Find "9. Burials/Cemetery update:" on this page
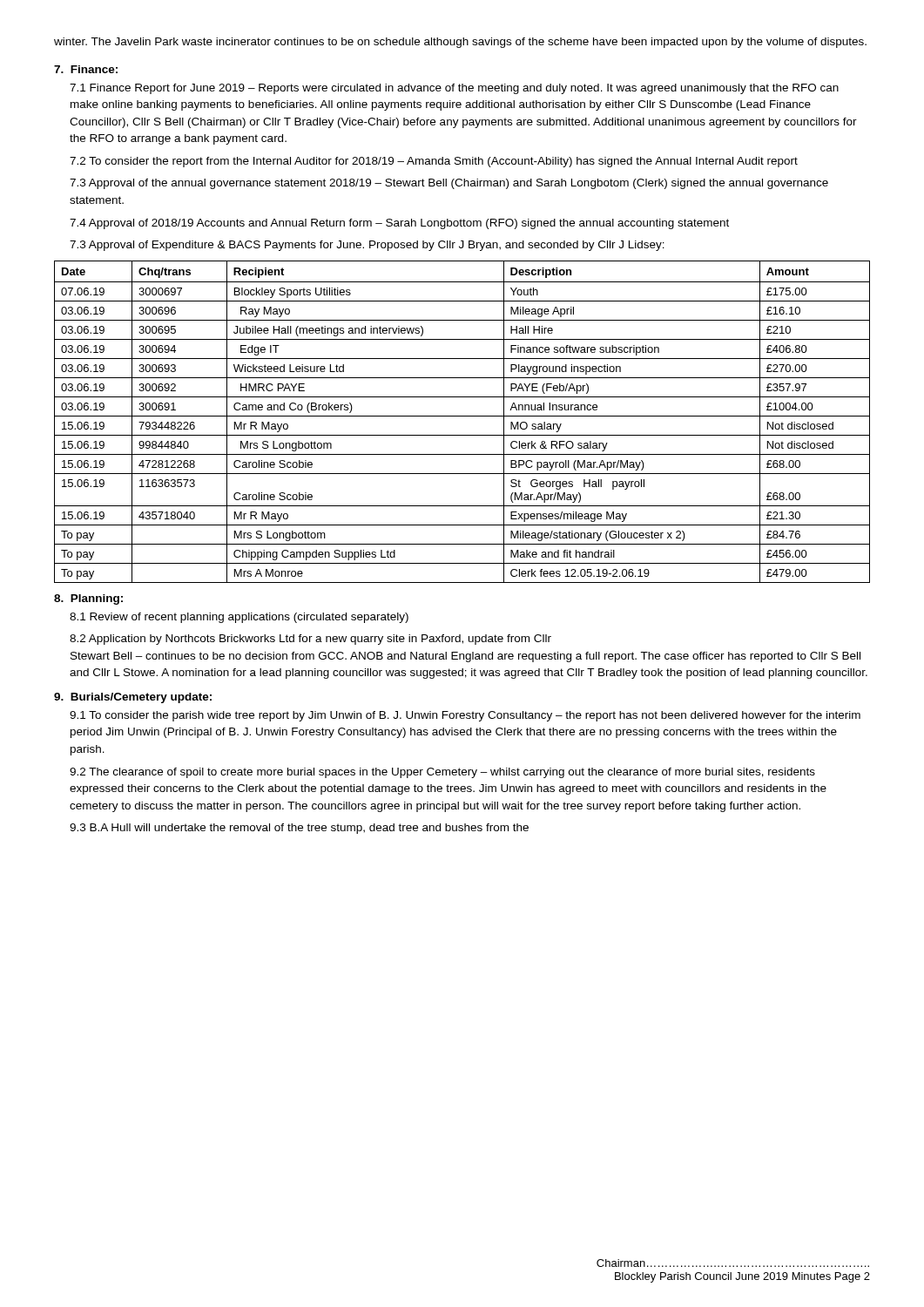 133,697
